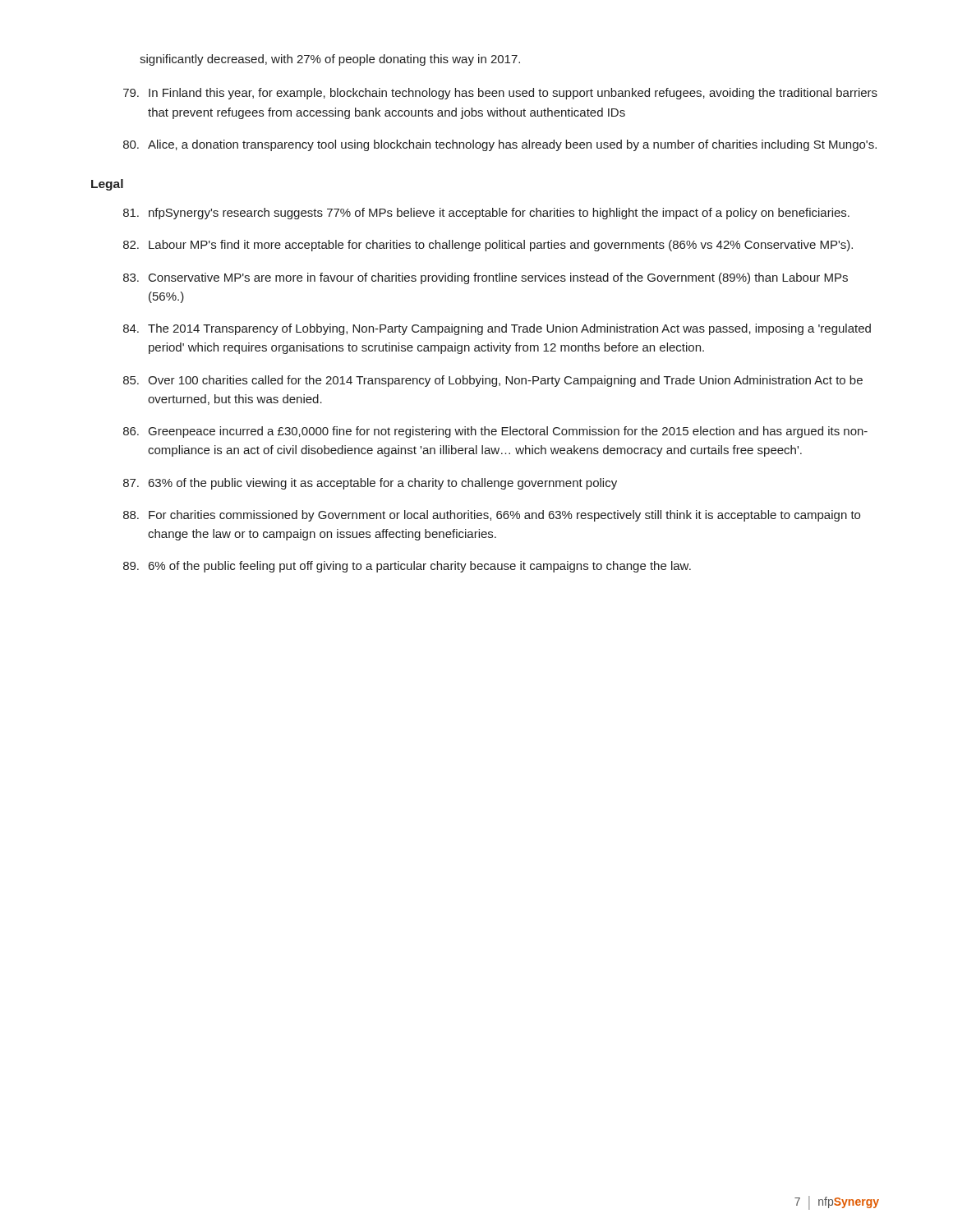Image resolution: width=953 pixels, height=1232 pixels.
Task: Locate the element starting "85. Over 100 charities called for the"
Action: click(485, 389)
